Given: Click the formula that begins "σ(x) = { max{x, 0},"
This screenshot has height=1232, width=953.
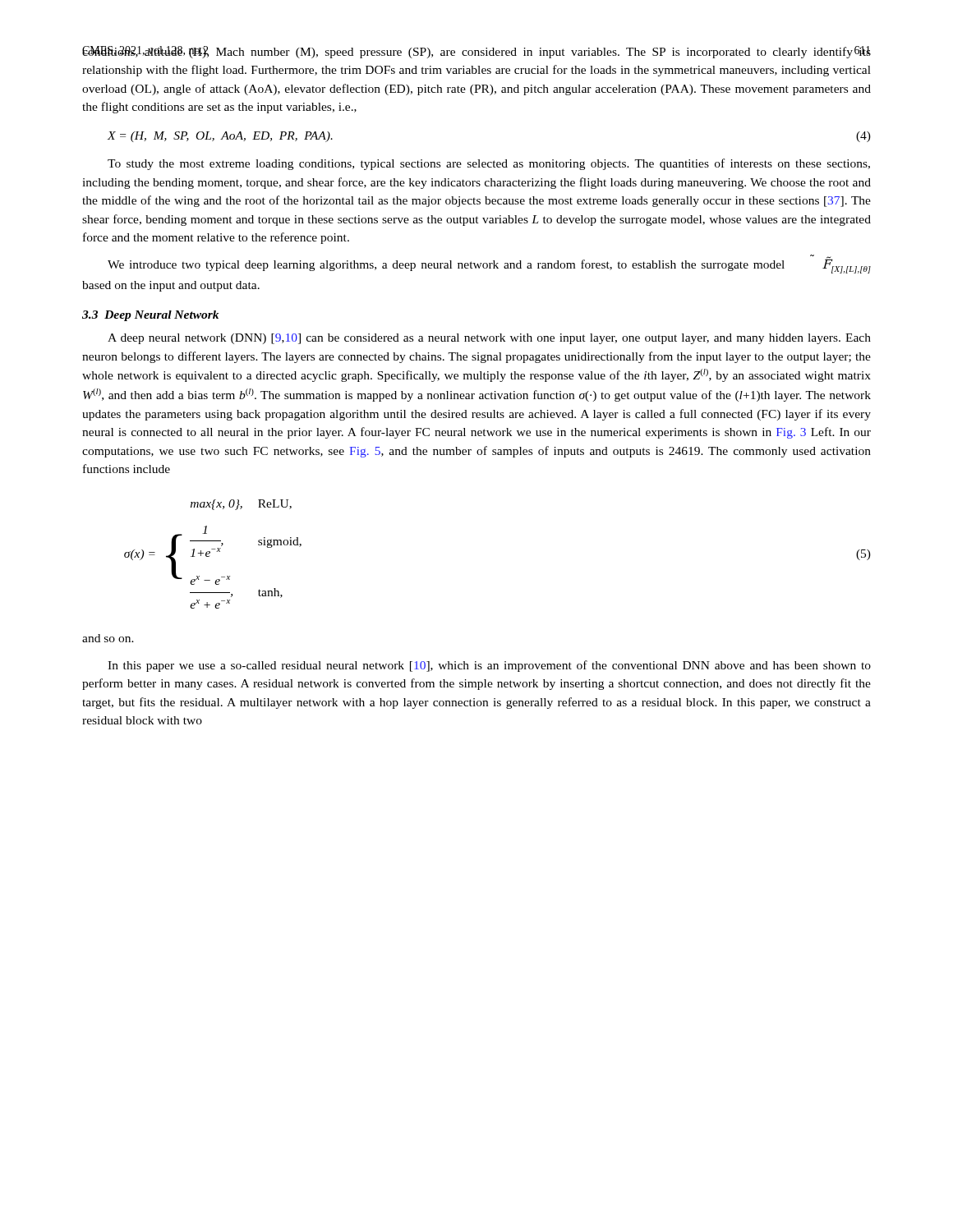Looking at the screenshot, I should pos(241,505).
